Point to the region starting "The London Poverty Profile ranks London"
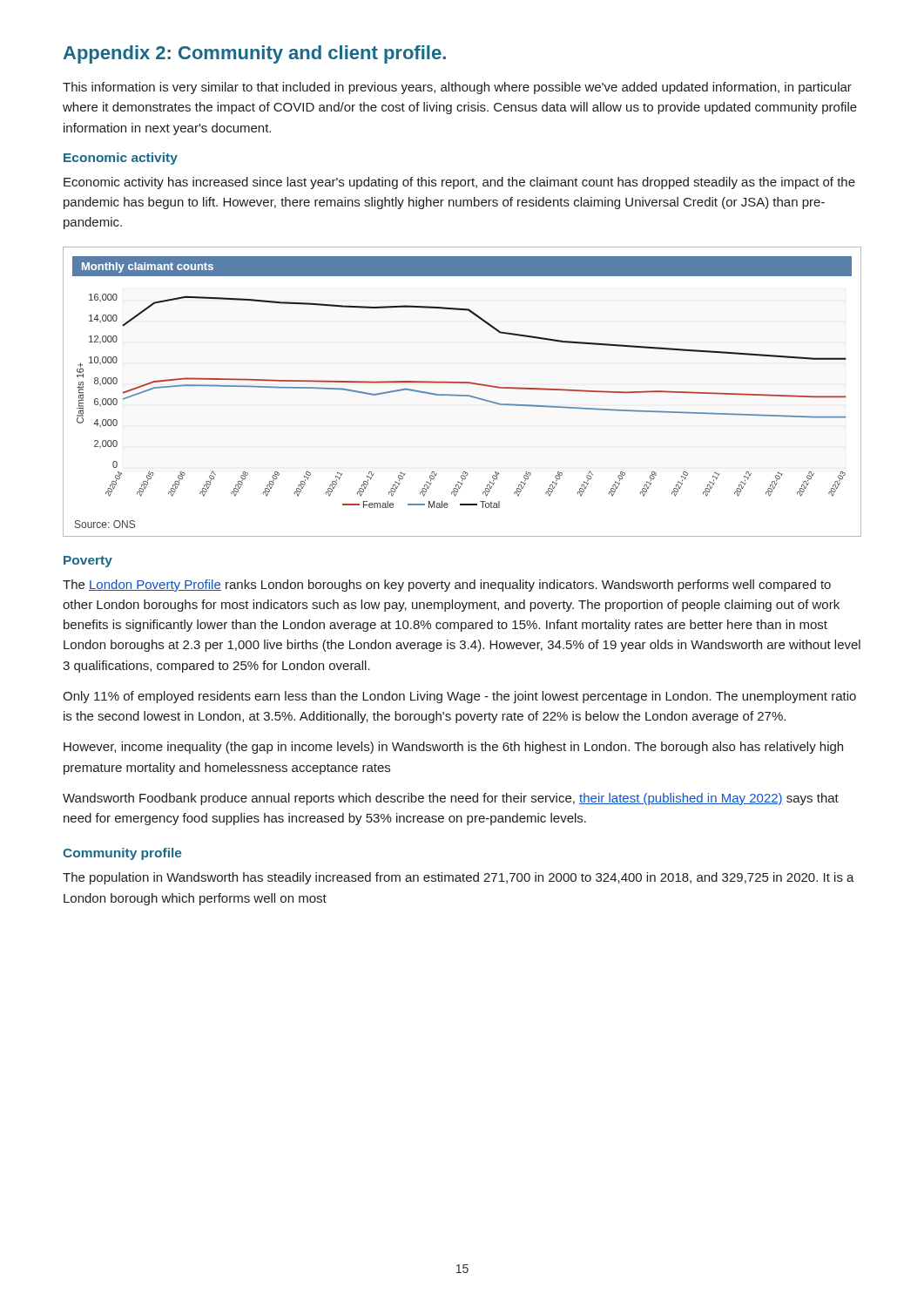The image size is (924, 1307). point(462,624)
